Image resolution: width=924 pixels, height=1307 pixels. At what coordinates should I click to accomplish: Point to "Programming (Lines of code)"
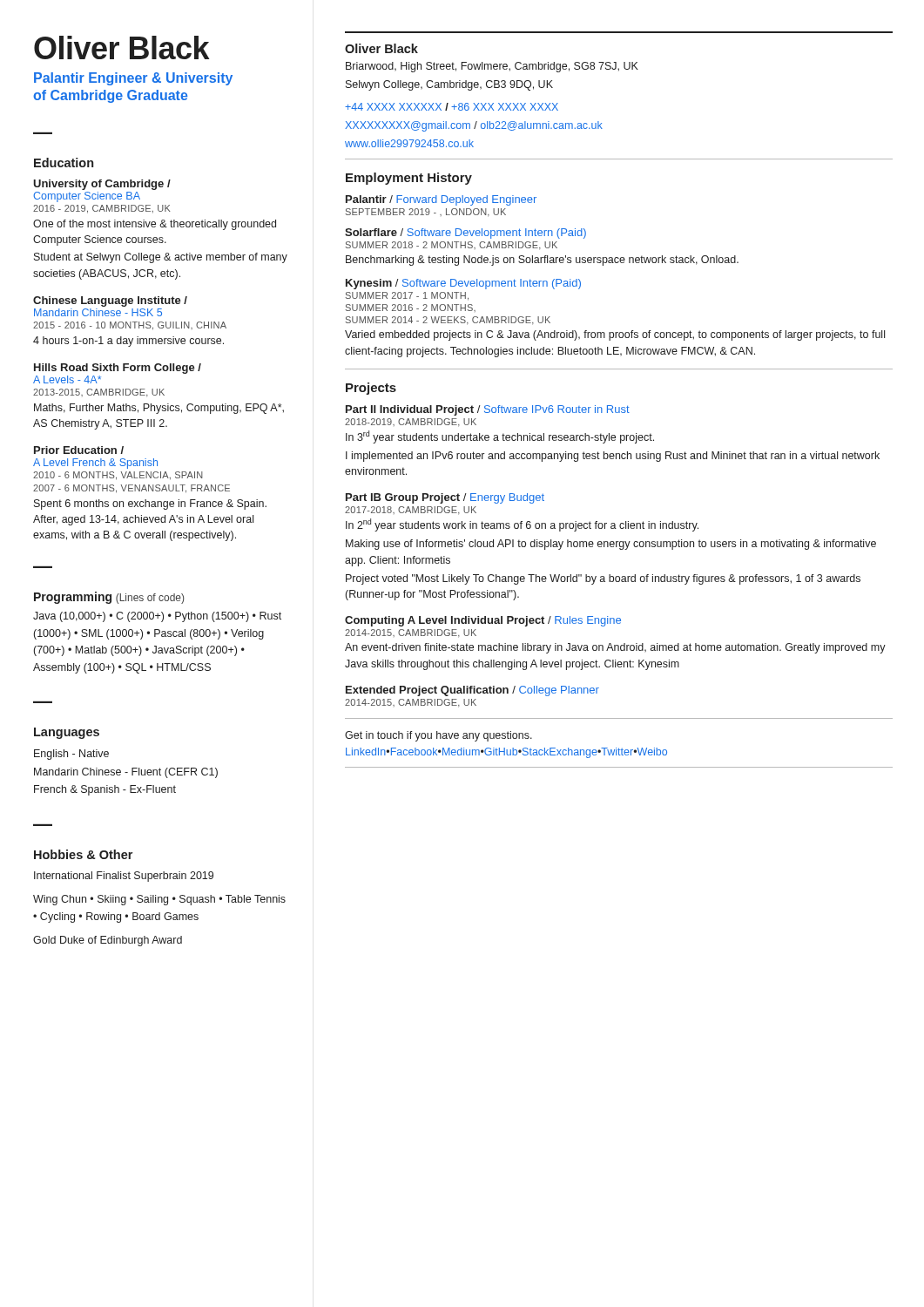[x=109, y=597]
